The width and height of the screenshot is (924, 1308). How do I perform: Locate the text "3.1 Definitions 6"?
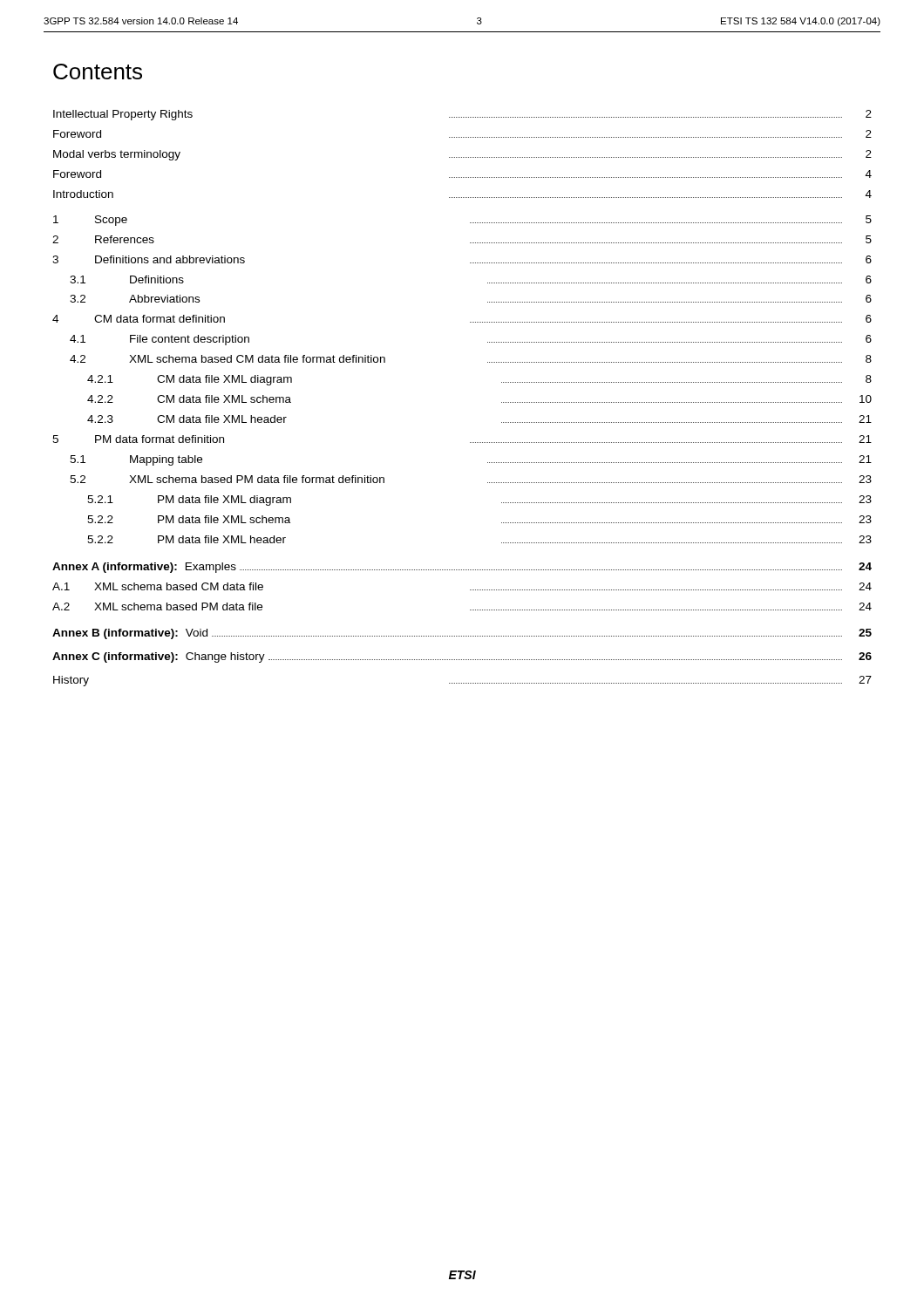coord(73,279)
